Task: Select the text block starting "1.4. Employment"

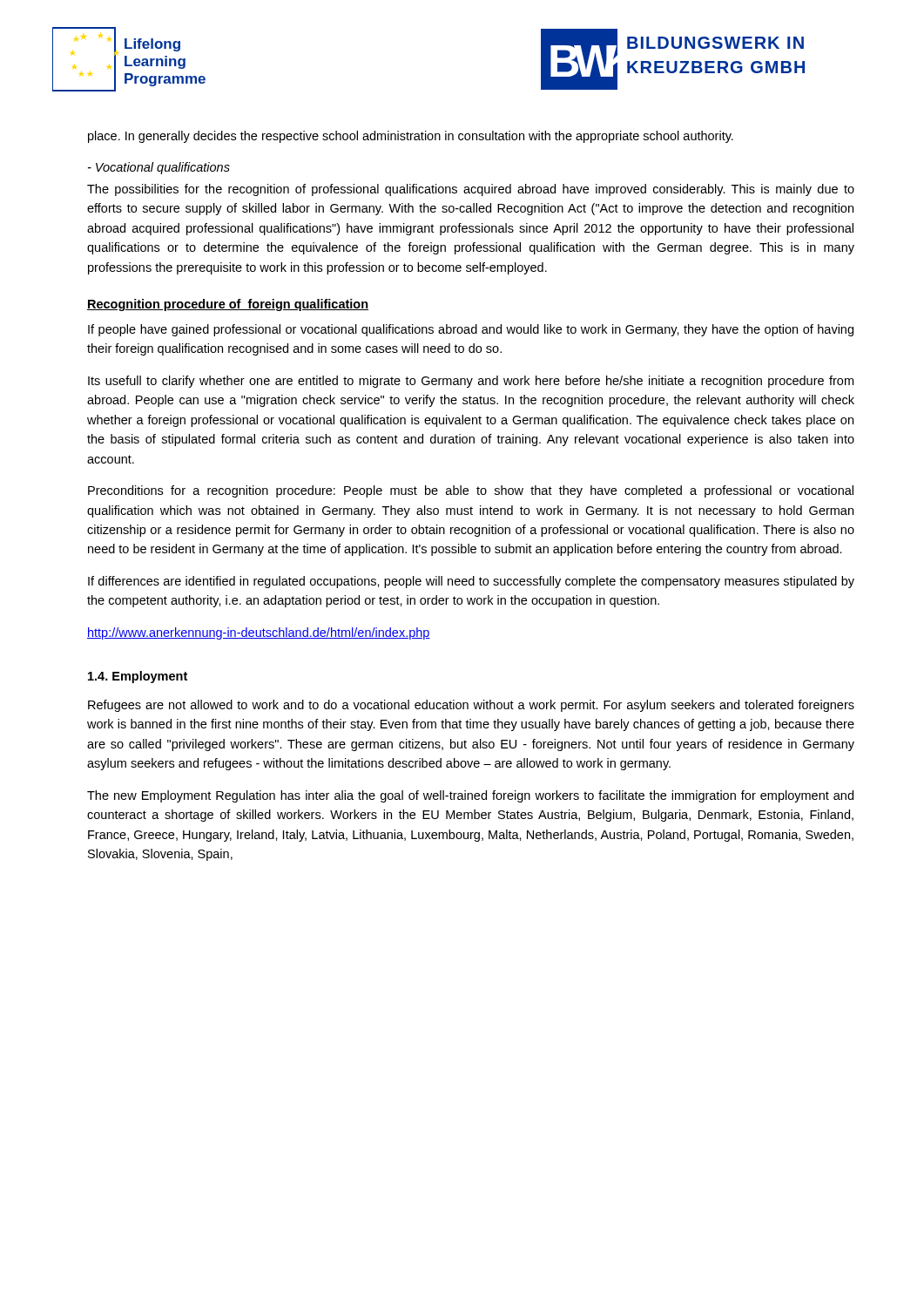Action: pos(137,676)
